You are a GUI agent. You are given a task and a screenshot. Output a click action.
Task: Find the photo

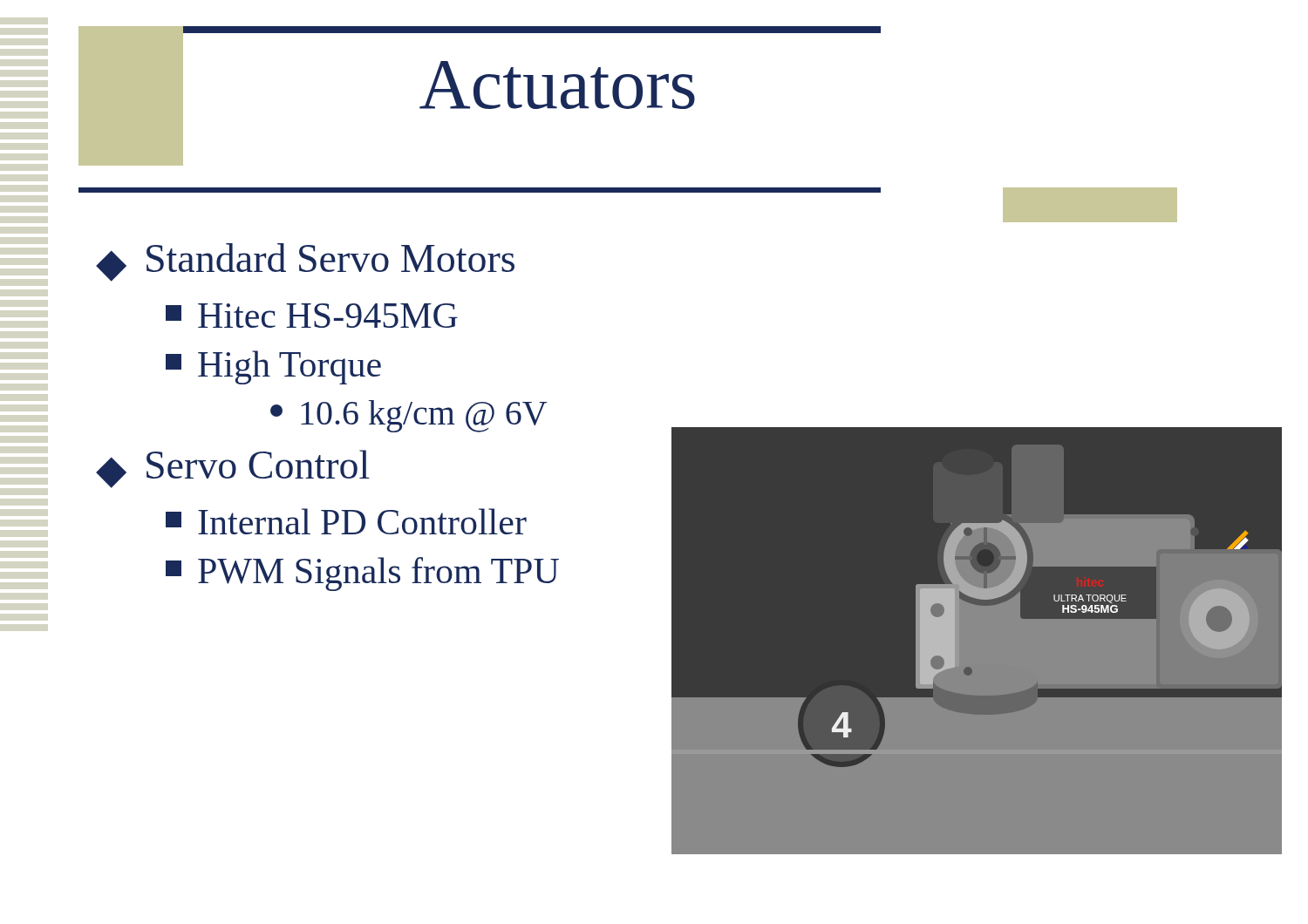(977, 641)
